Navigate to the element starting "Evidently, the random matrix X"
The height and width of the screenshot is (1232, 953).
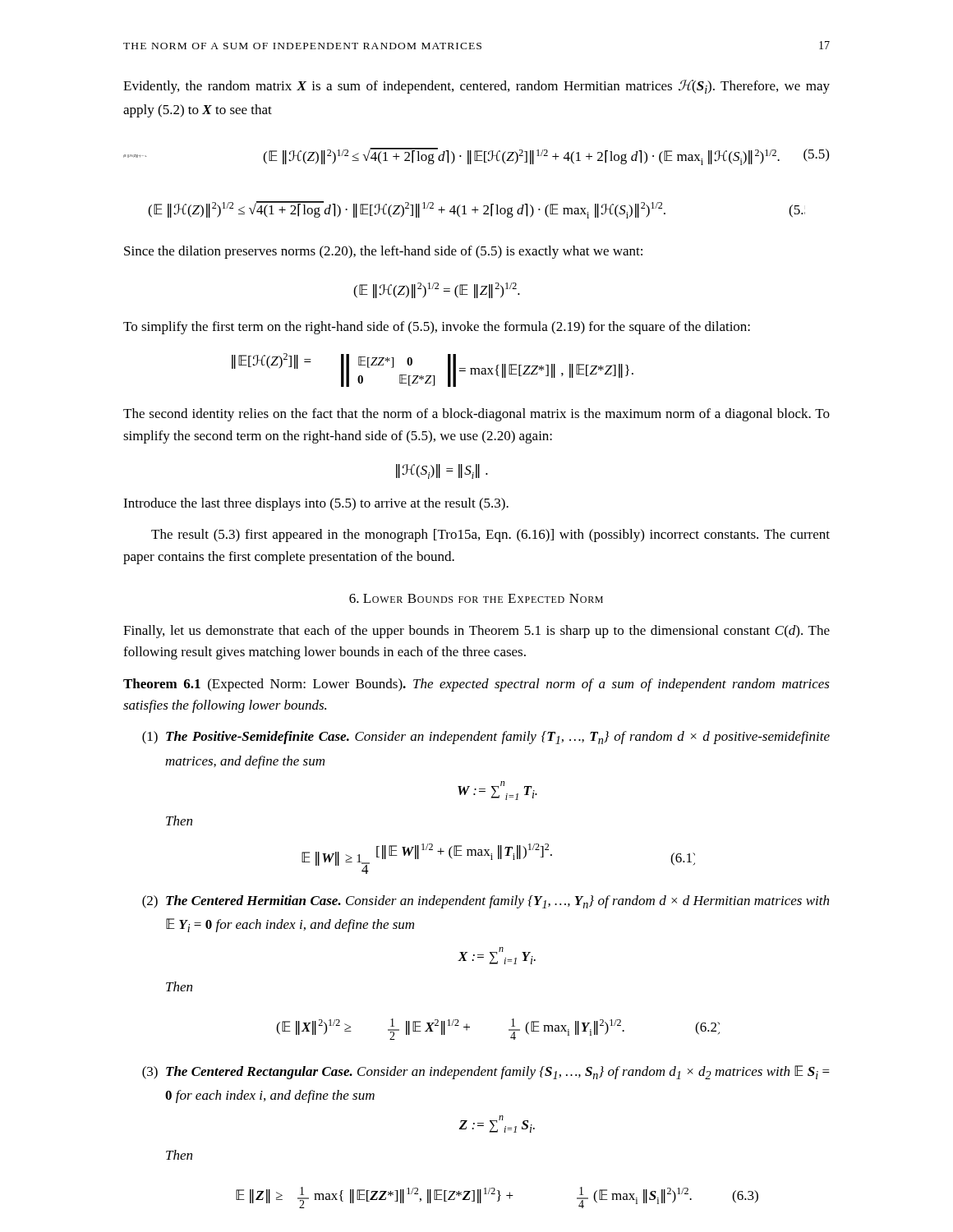point(476,98)
